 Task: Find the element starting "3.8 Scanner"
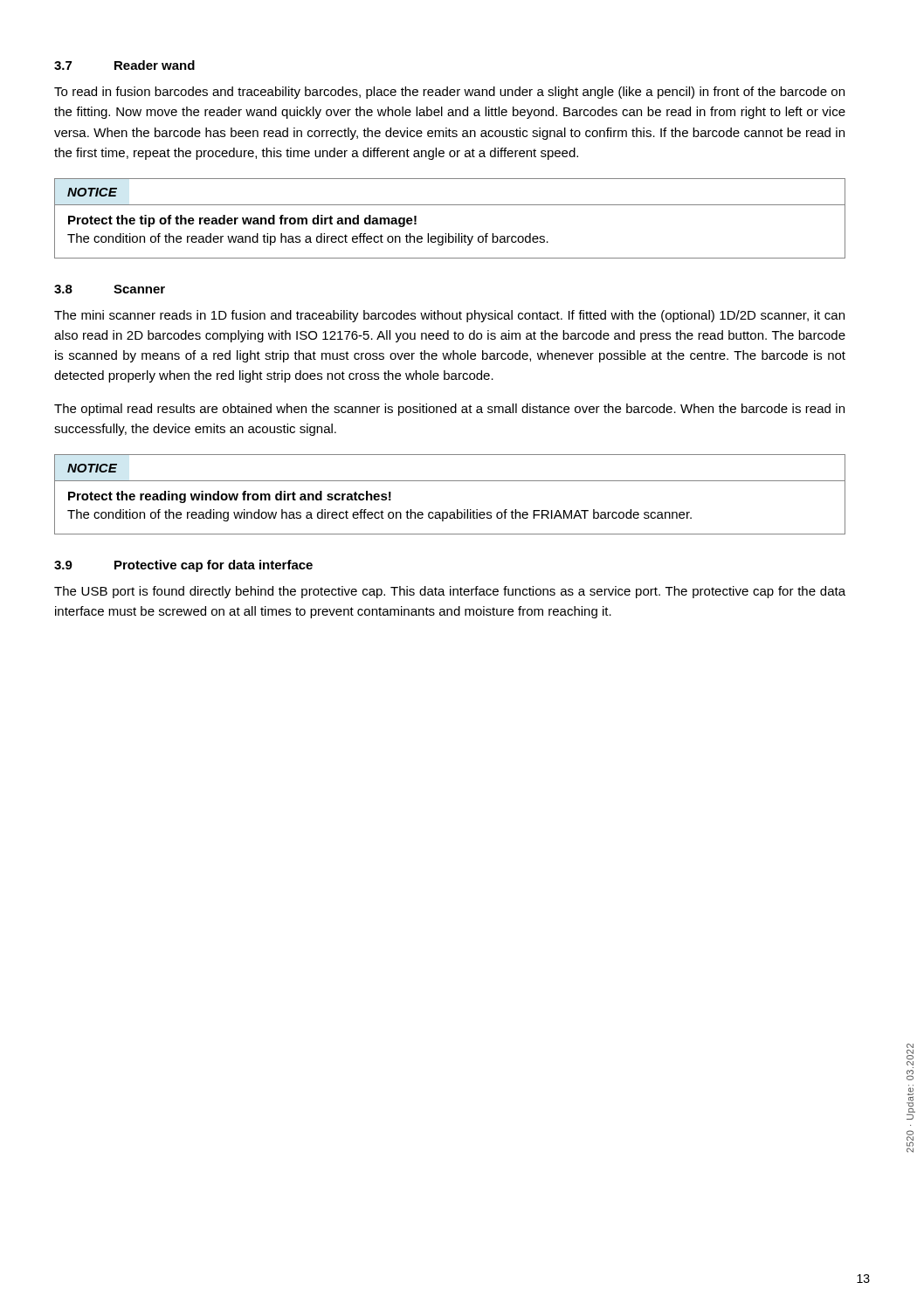[110, 288]
